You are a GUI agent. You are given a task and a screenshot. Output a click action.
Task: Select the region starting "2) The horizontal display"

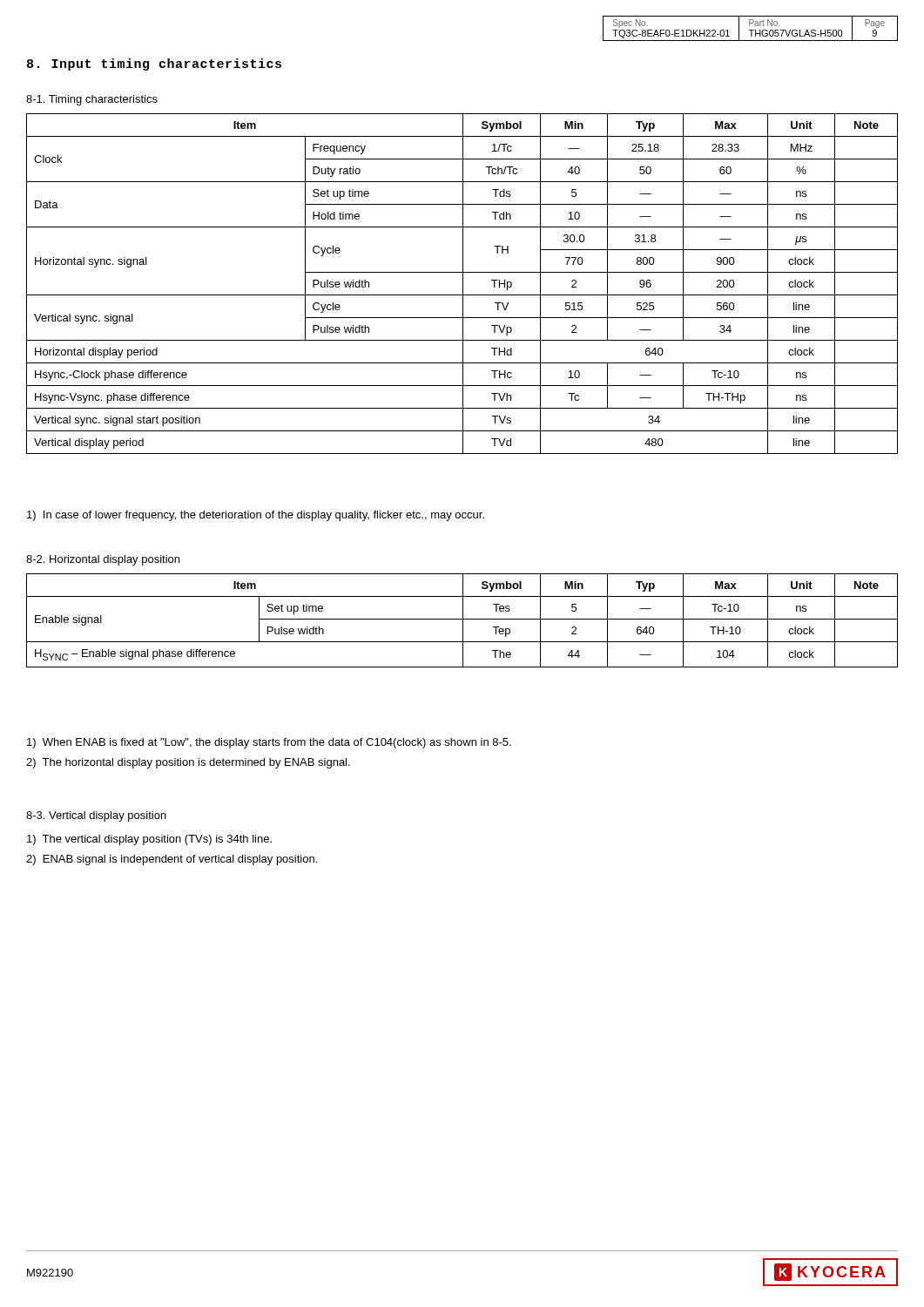click(188, 762)
